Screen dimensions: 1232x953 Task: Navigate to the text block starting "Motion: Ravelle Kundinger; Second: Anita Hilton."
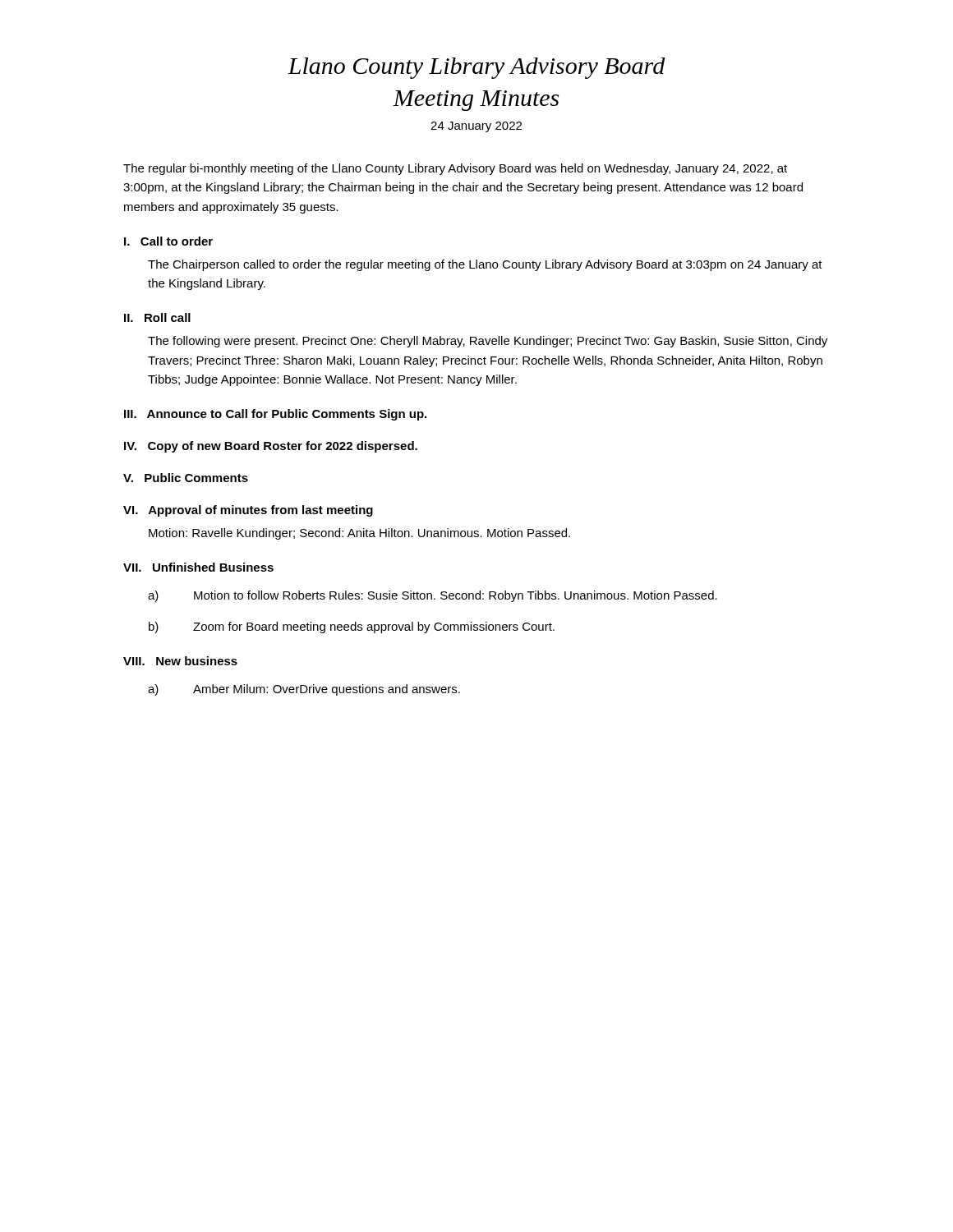pos(360,533)
